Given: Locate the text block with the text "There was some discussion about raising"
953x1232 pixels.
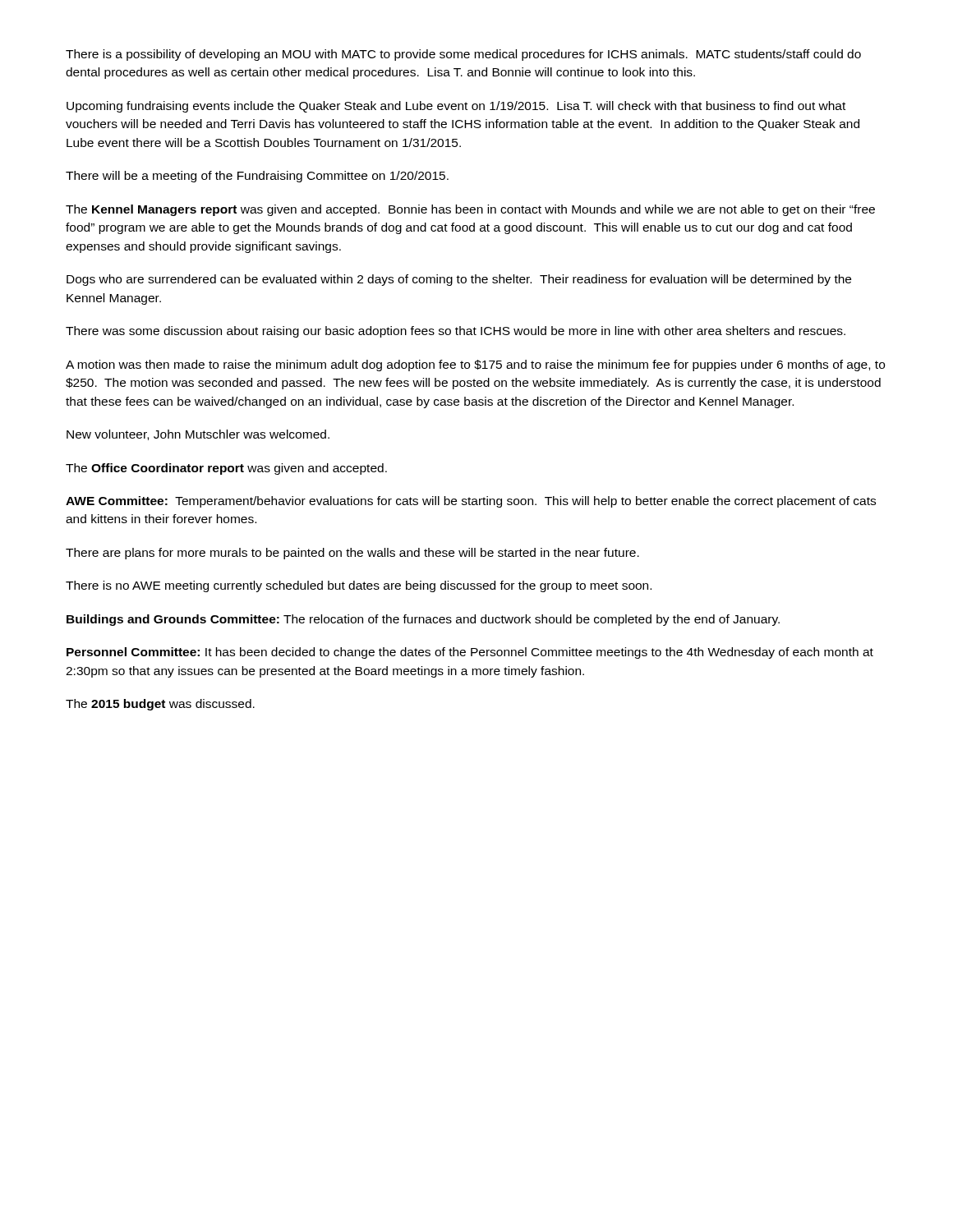Looking at the screenshot, I should 456,331.
